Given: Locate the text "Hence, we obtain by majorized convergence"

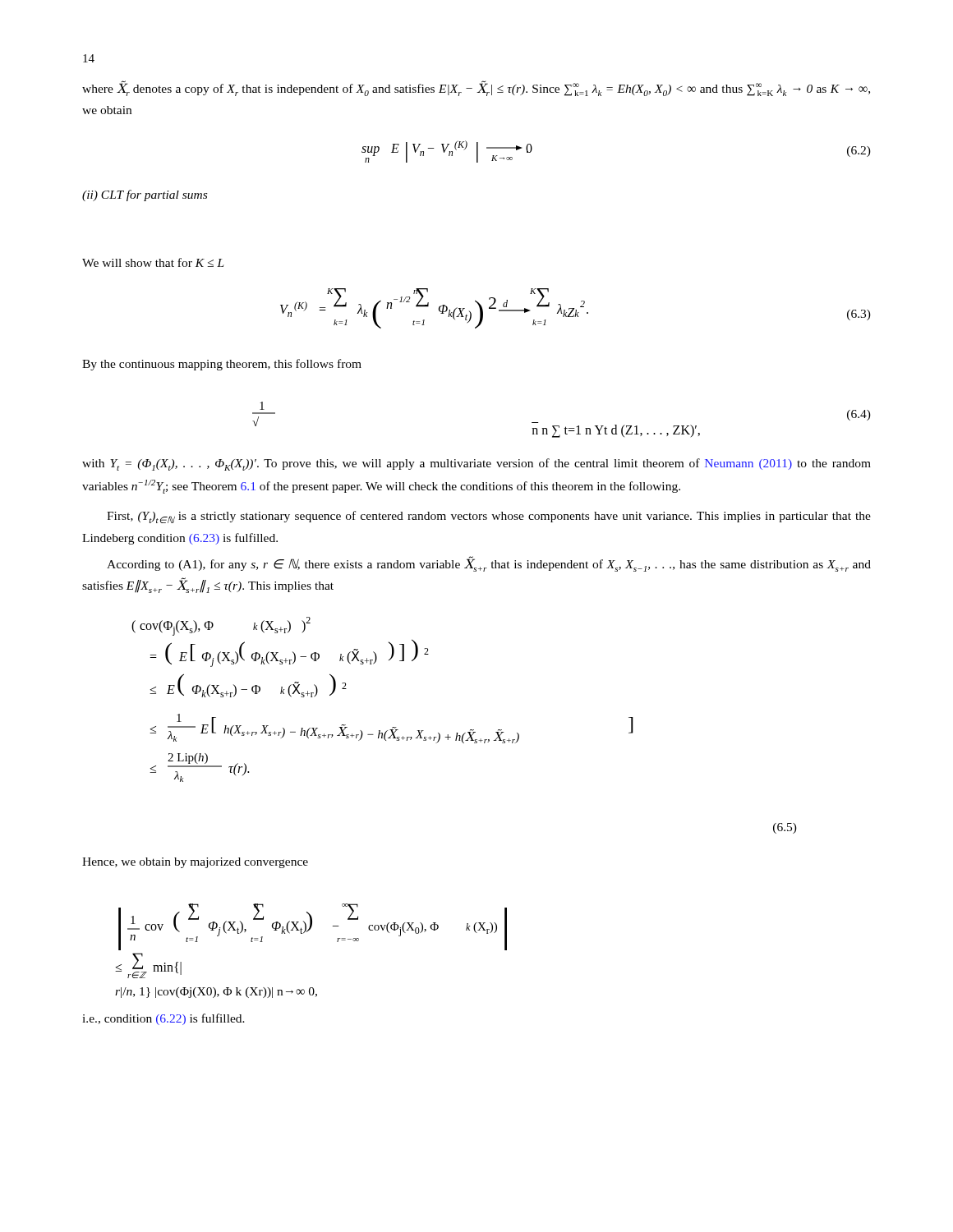Looking at the screenshot, I should click(195, 861).
